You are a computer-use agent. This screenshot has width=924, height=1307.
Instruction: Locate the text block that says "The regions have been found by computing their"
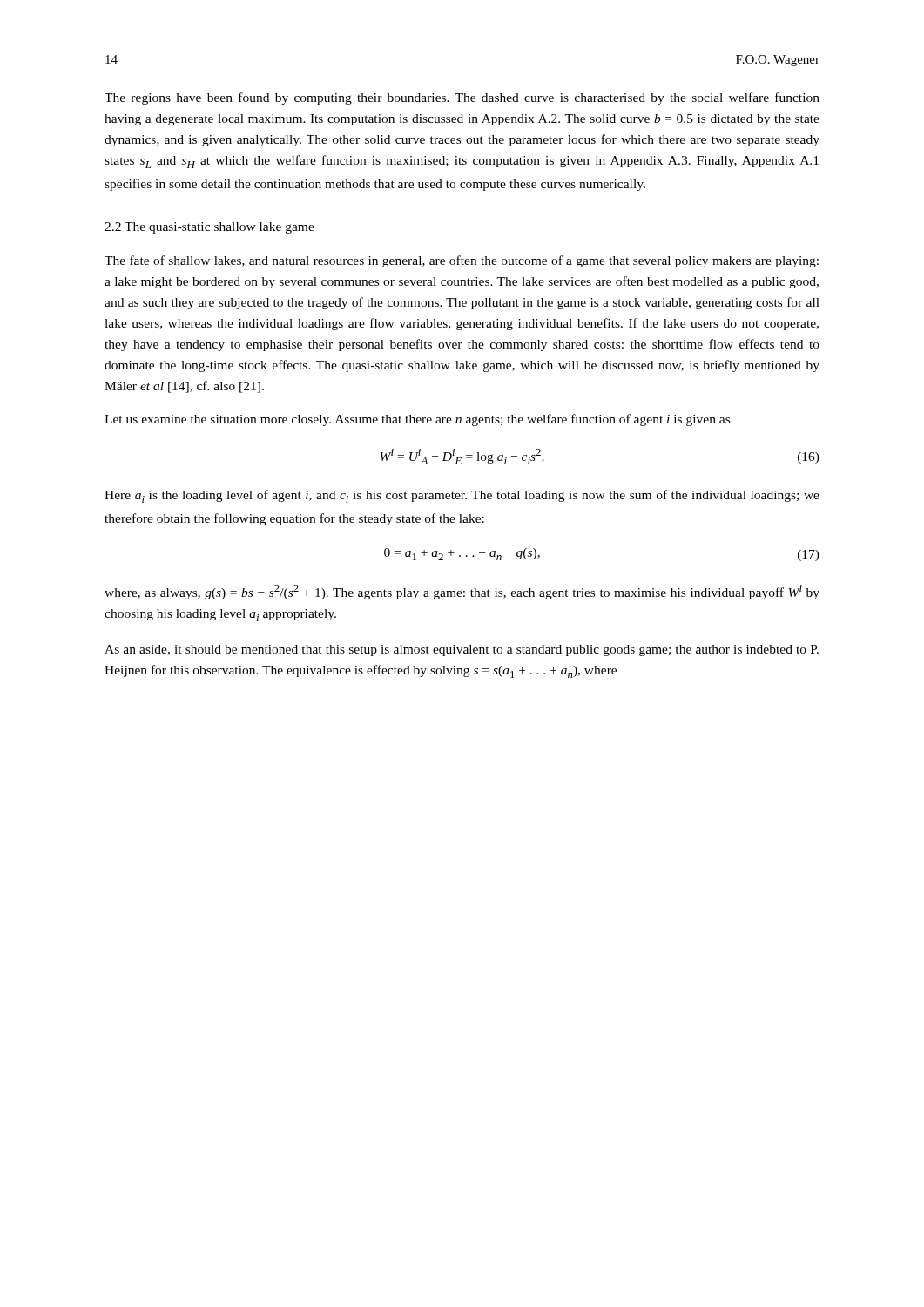point(462,141)
